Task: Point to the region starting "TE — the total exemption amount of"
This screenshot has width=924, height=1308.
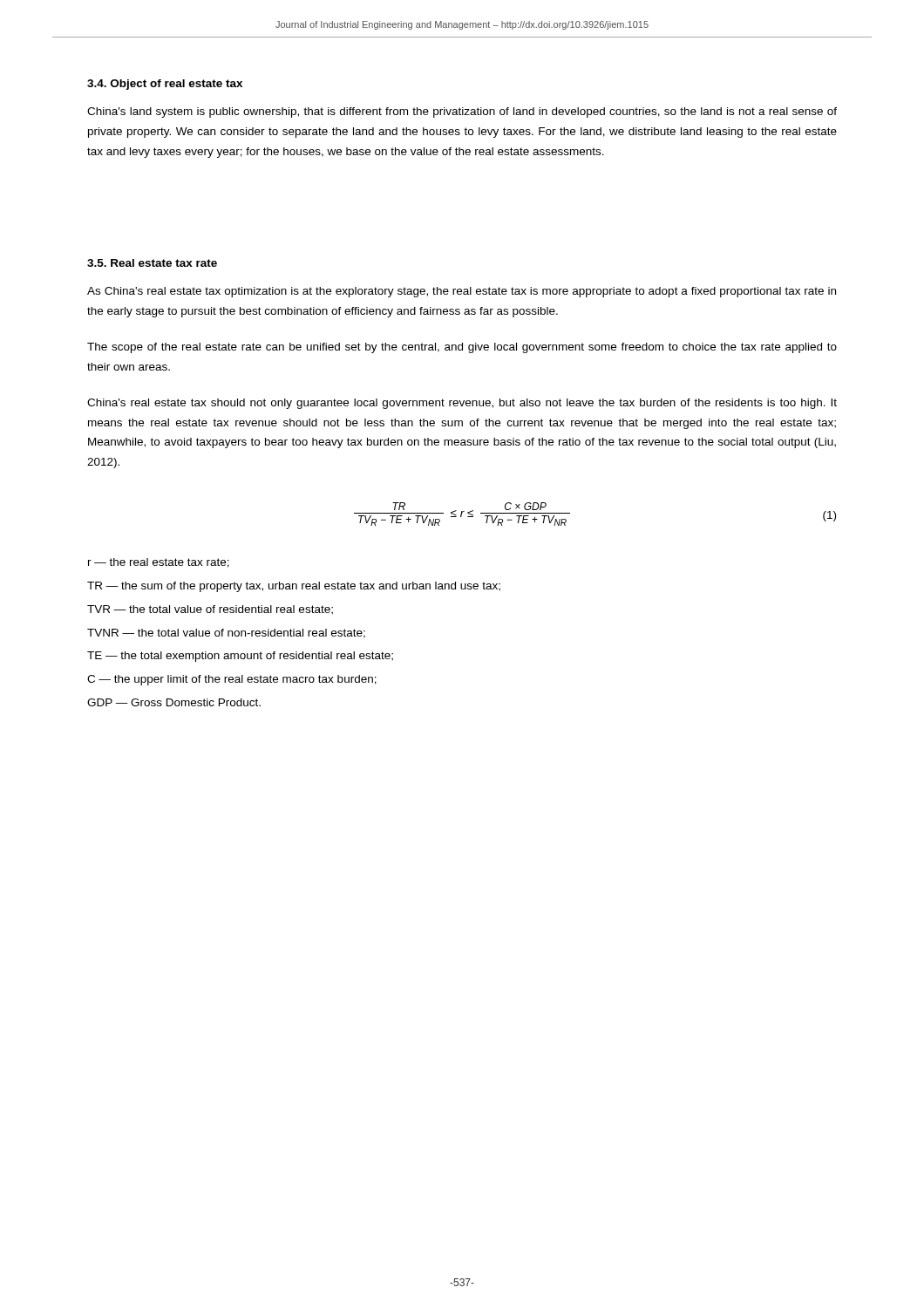Action: click(x=241, y=656)
